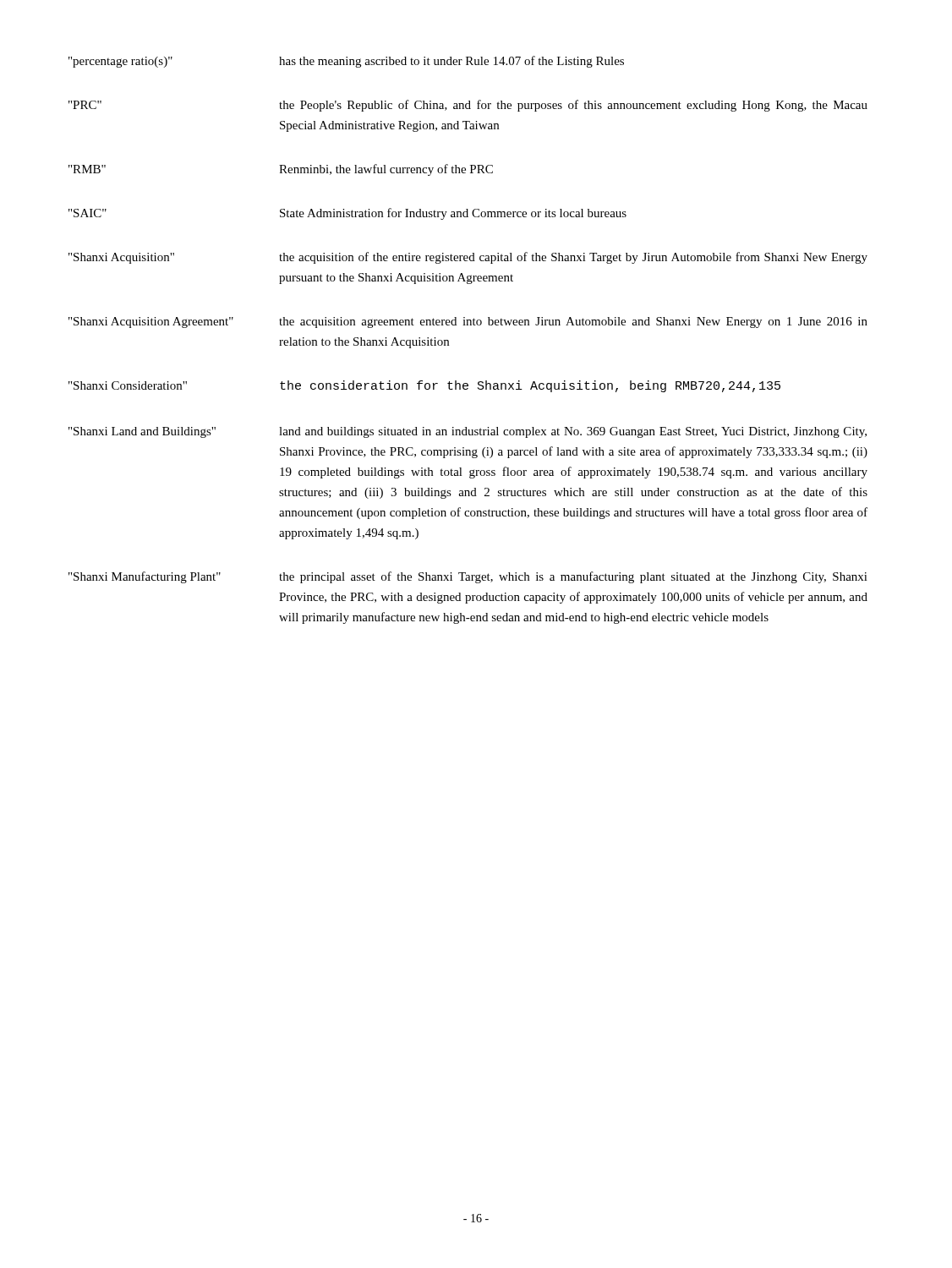952x1268 pixels.
Task: Click on the list item that reads "the principal asset of the Shanxi Target,"
Action: 573,597
